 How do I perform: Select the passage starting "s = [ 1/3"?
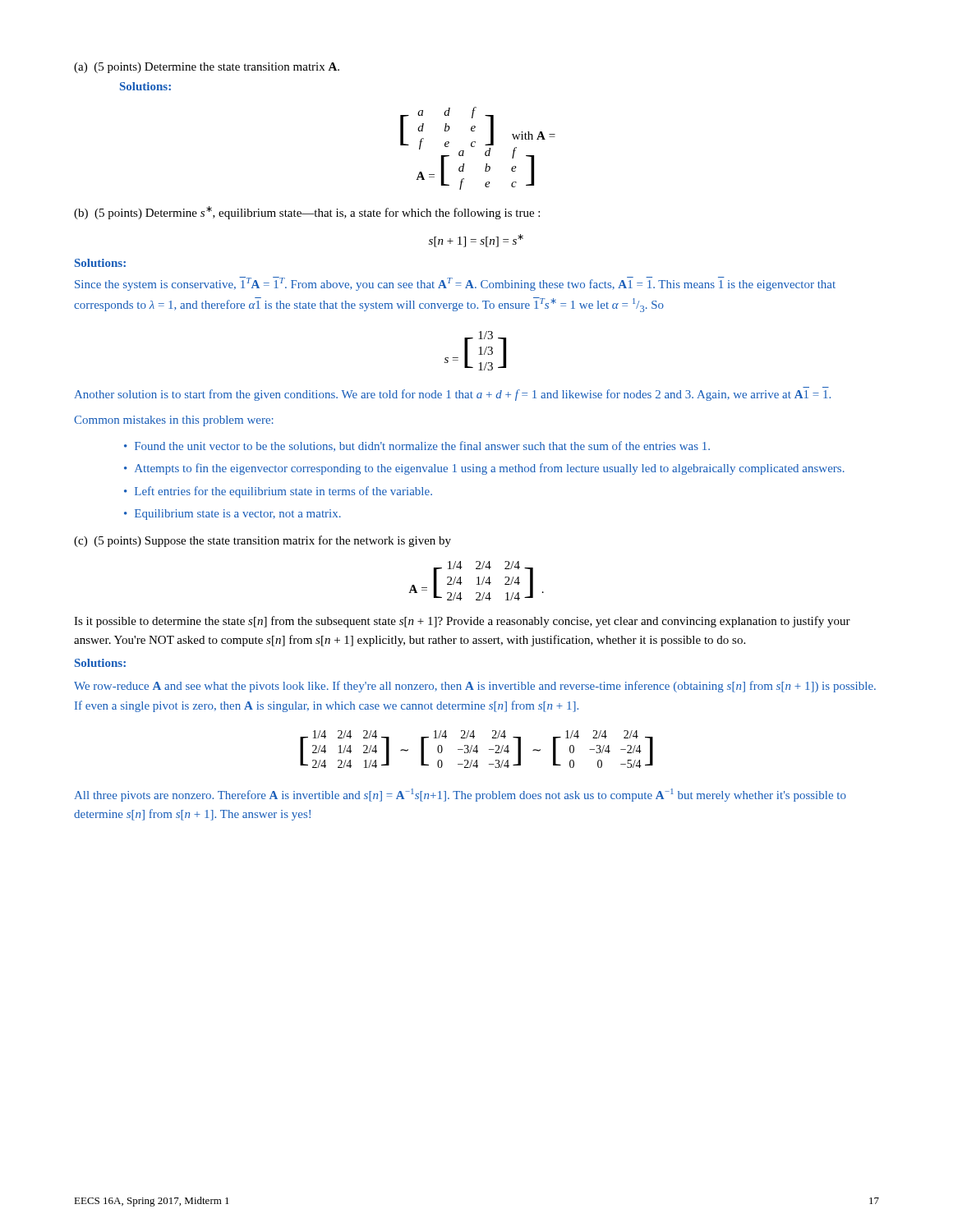coord(476,351)
